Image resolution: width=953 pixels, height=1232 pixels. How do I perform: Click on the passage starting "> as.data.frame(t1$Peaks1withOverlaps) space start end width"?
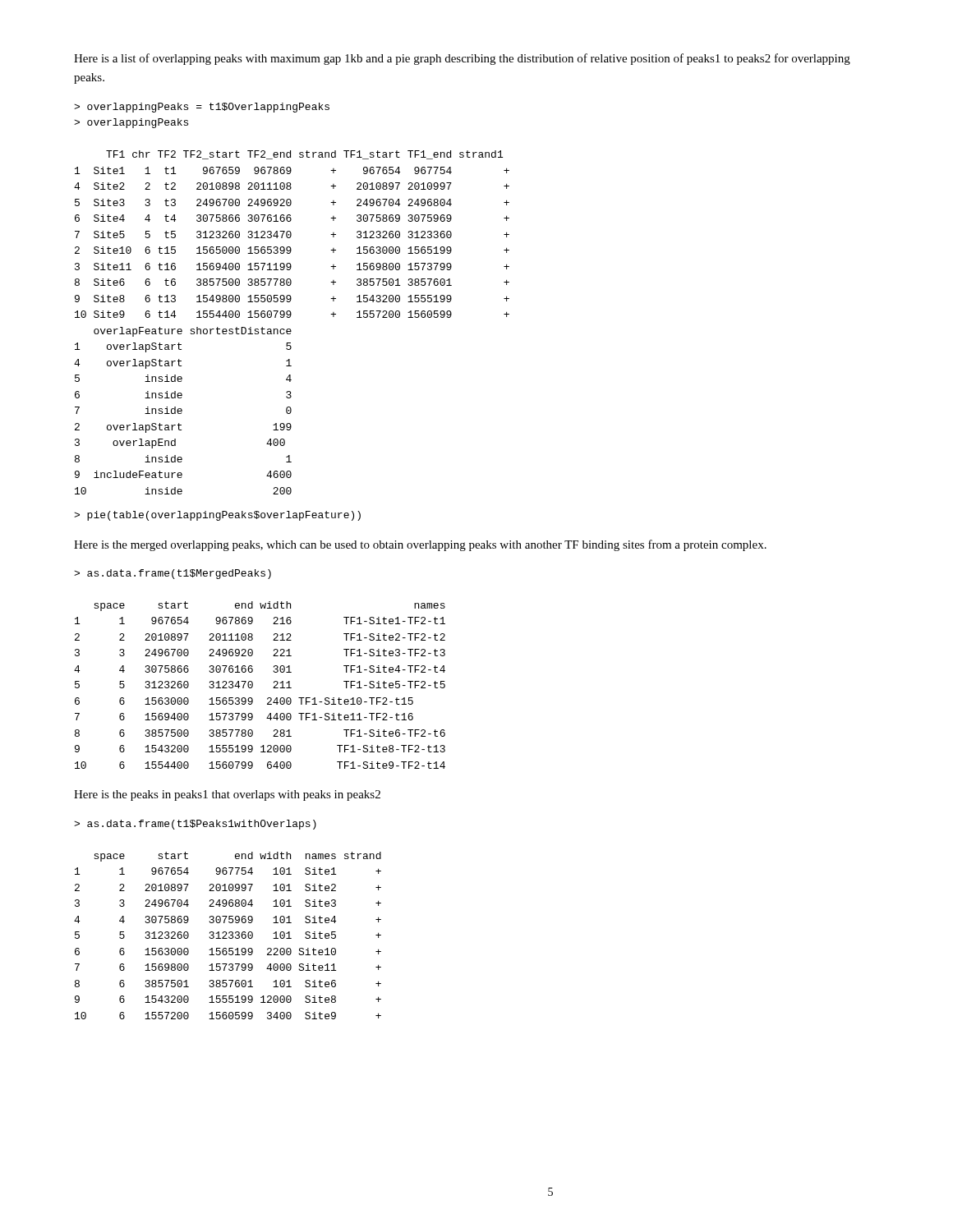tap(195, 825)
